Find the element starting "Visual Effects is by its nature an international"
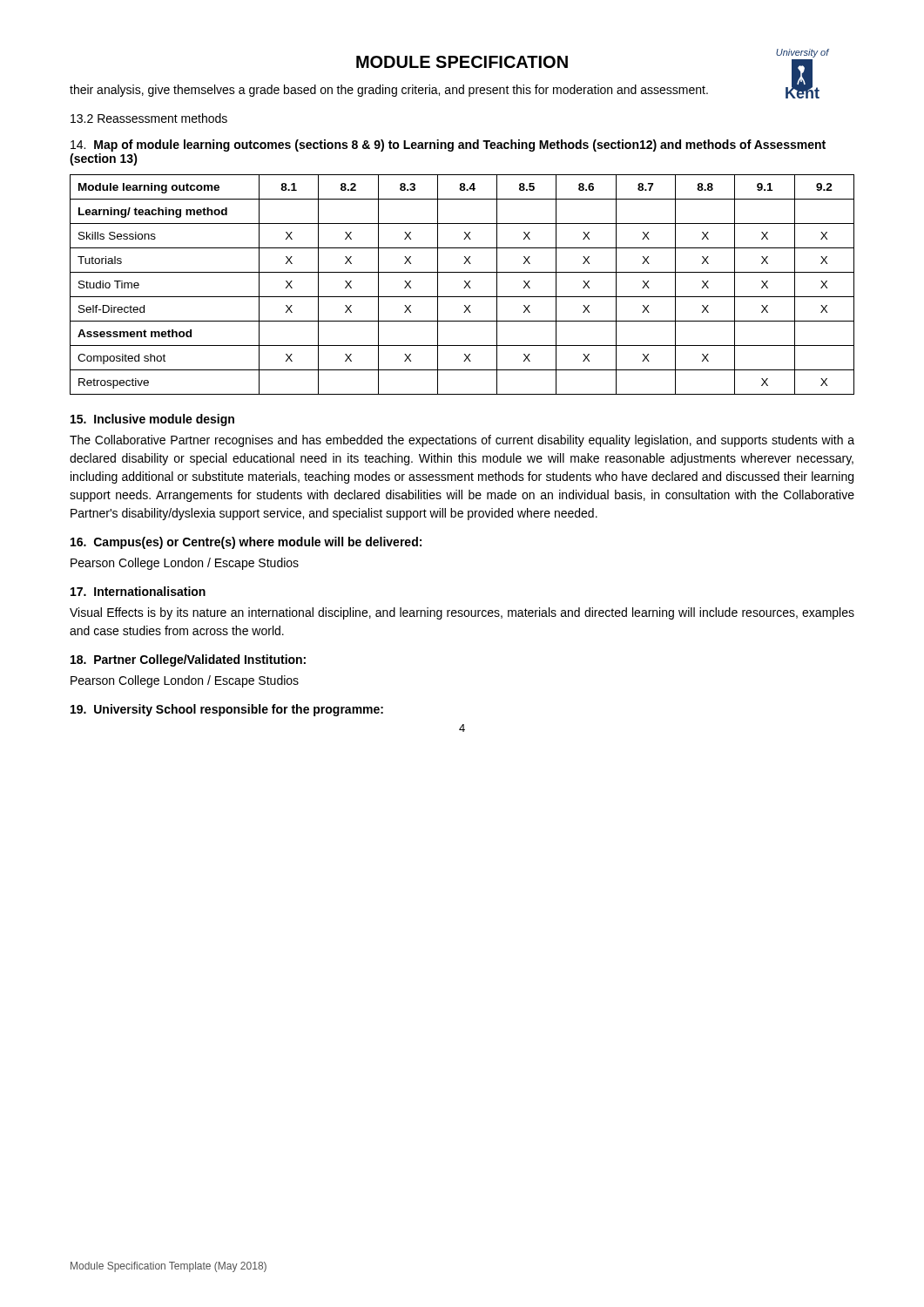924x1307 pixels. click(462, 622)
